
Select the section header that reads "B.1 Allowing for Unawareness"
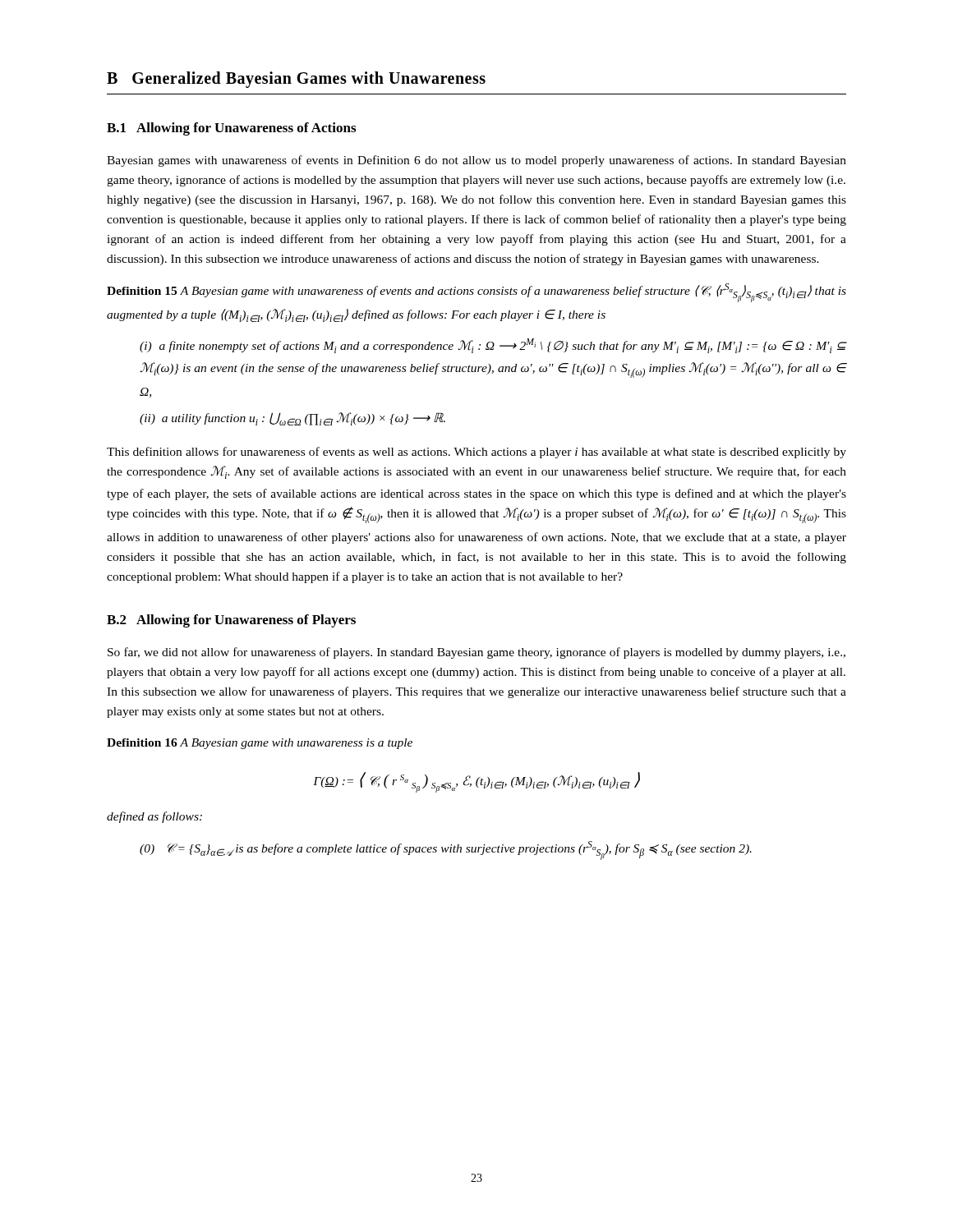pos(231,129)
